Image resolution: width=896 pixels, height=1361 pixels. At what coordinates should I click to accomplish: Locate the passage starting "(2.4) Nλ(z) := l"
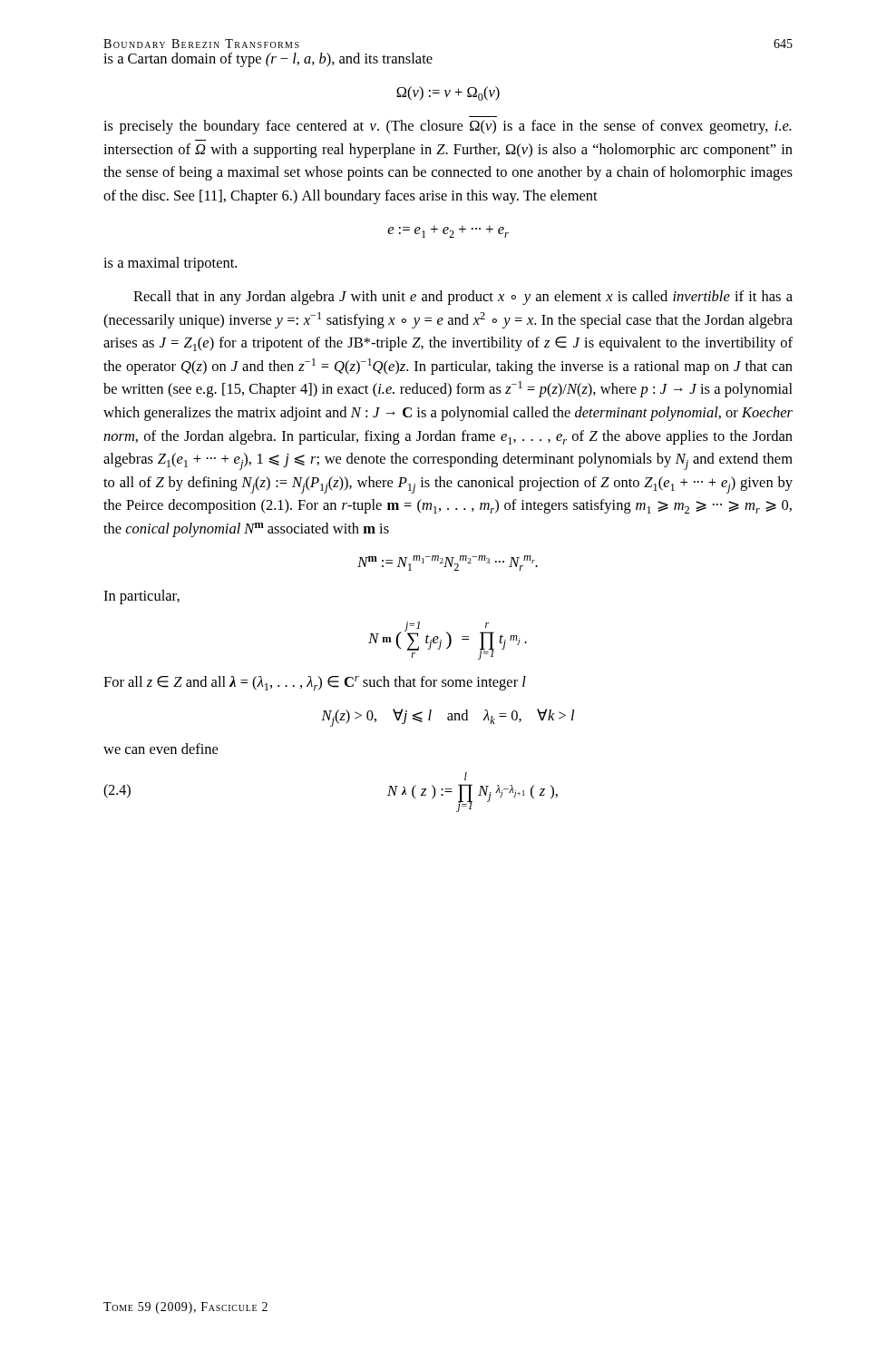pyautogui.click(x=448, y=791)
